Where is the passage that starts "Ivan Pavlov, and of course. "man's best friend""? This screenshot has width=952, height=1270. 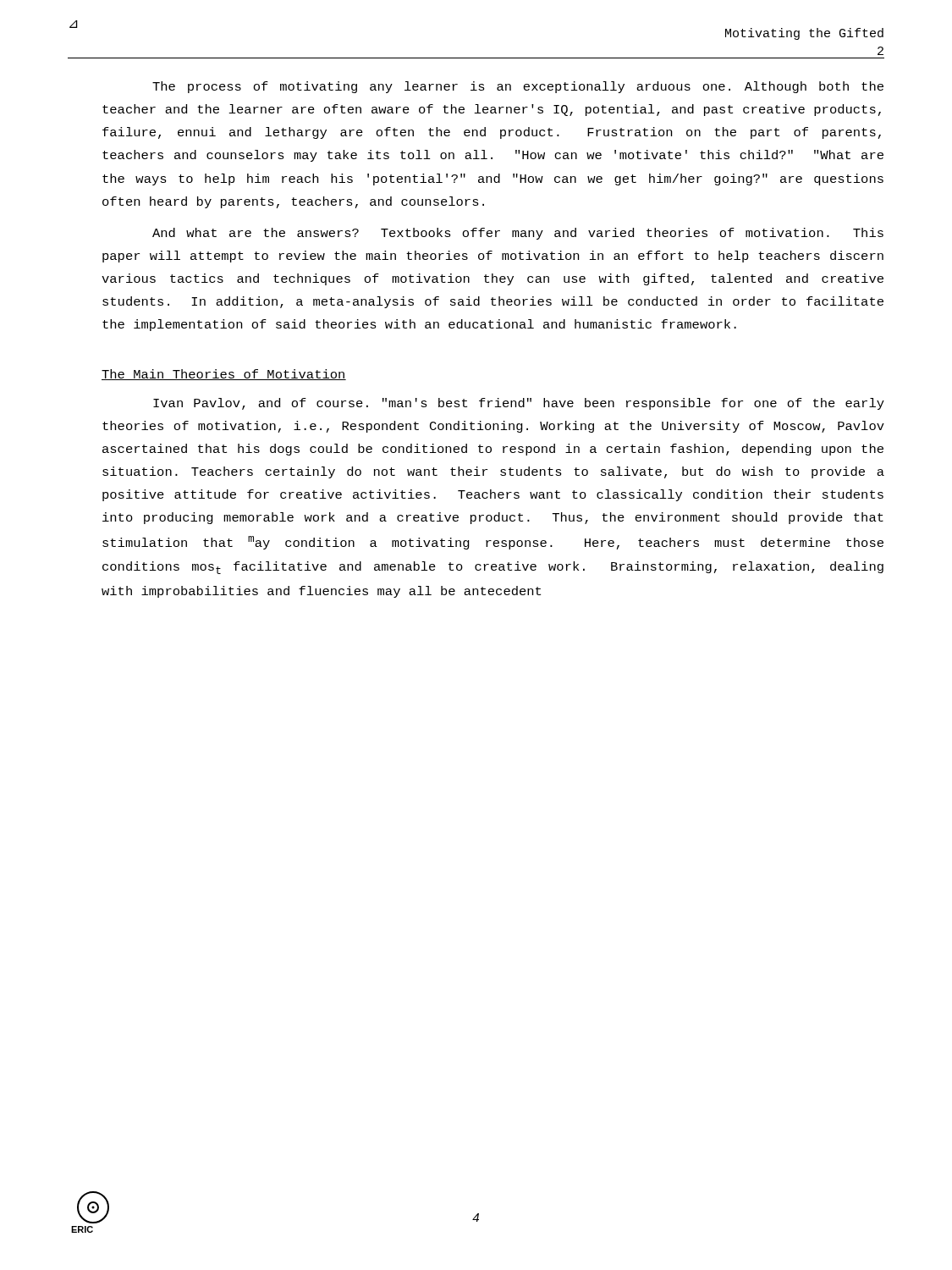coord(493,498)
